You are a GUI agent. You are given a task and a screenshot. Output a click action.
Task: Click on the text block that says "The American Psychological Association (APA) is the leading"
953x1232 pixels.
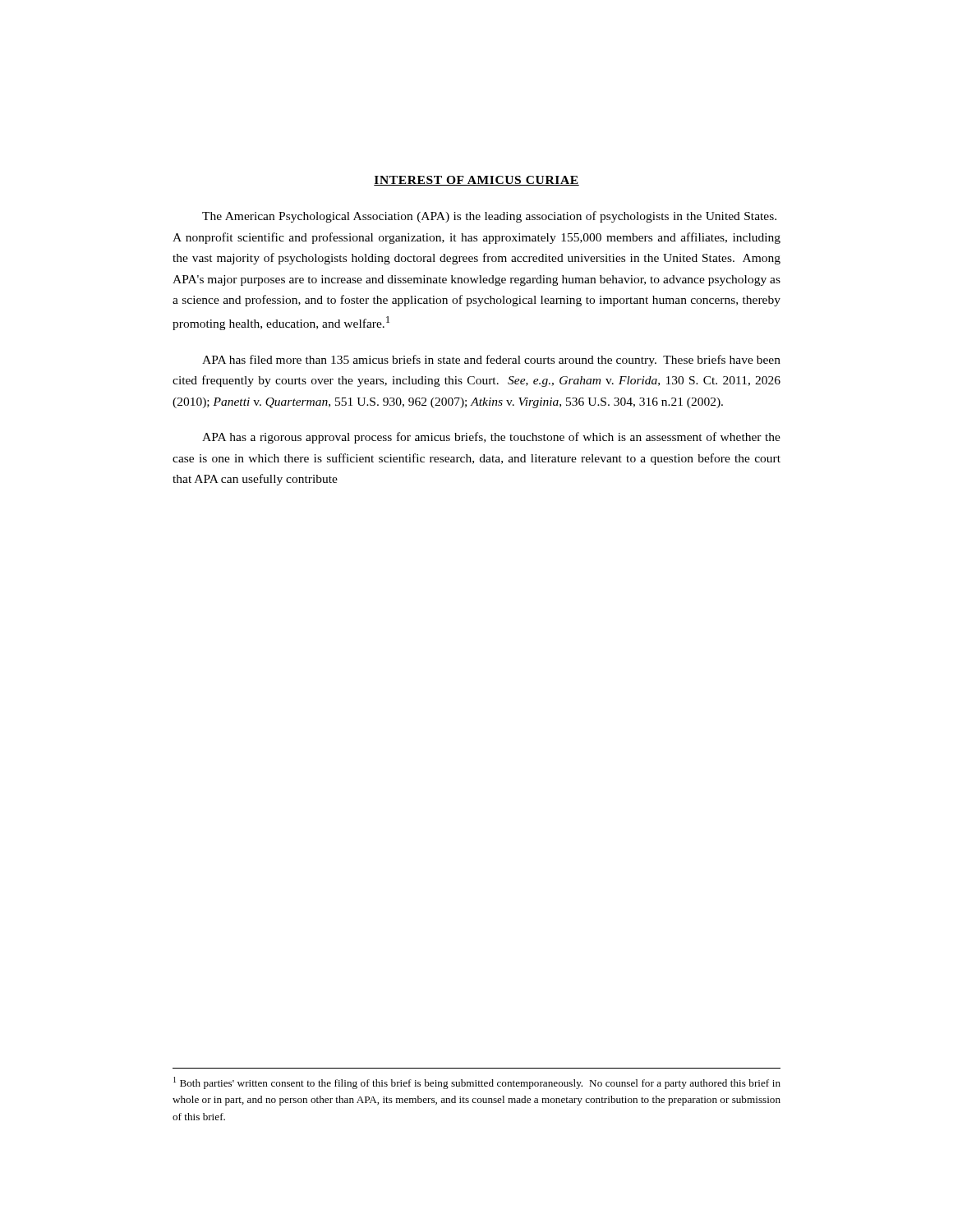[x=476, y=269]
